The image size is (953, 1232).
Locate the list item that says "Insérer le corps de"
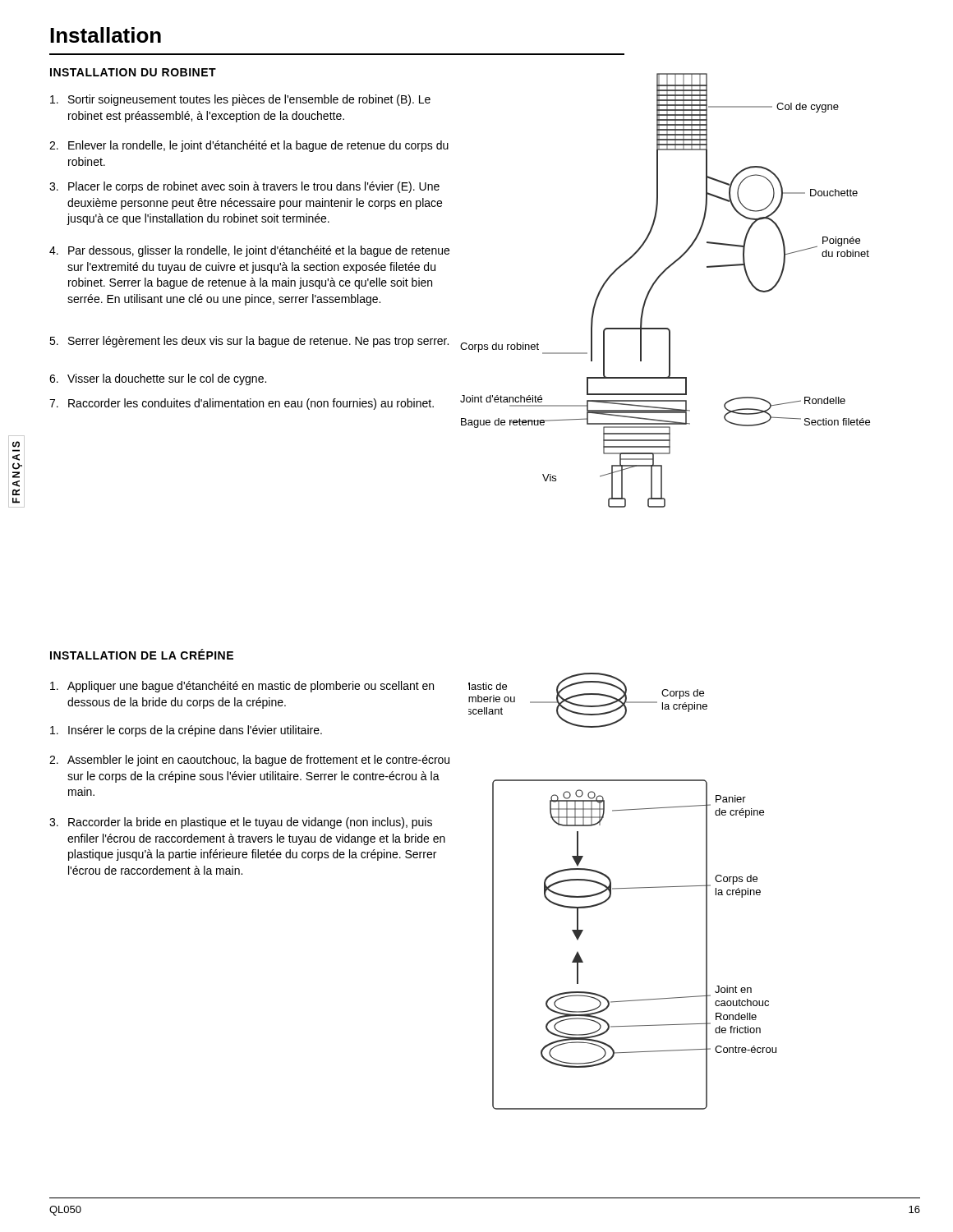point(186,731)
